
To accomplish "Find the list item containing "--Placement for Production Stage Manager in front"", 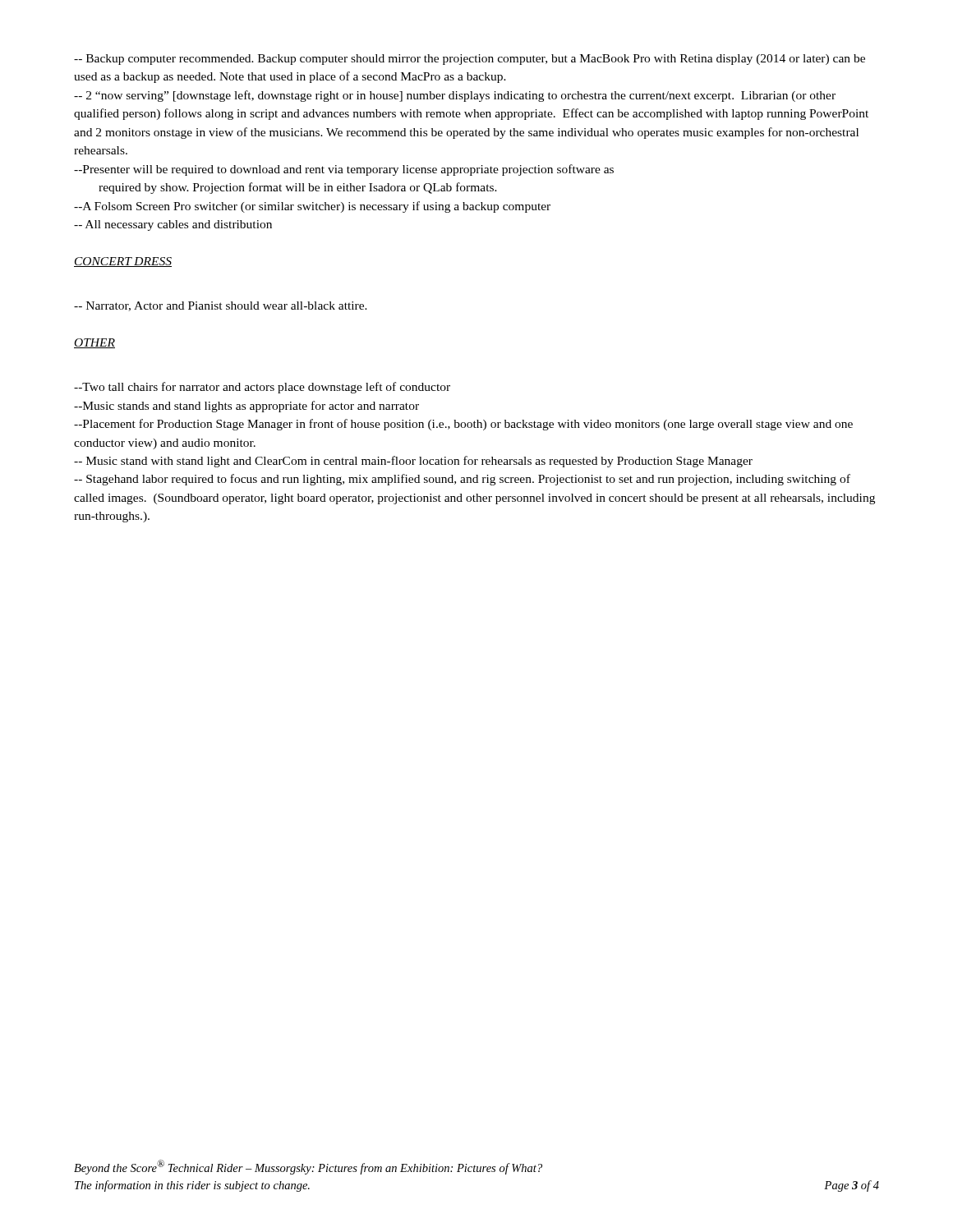I will click(x=476, y=433).
